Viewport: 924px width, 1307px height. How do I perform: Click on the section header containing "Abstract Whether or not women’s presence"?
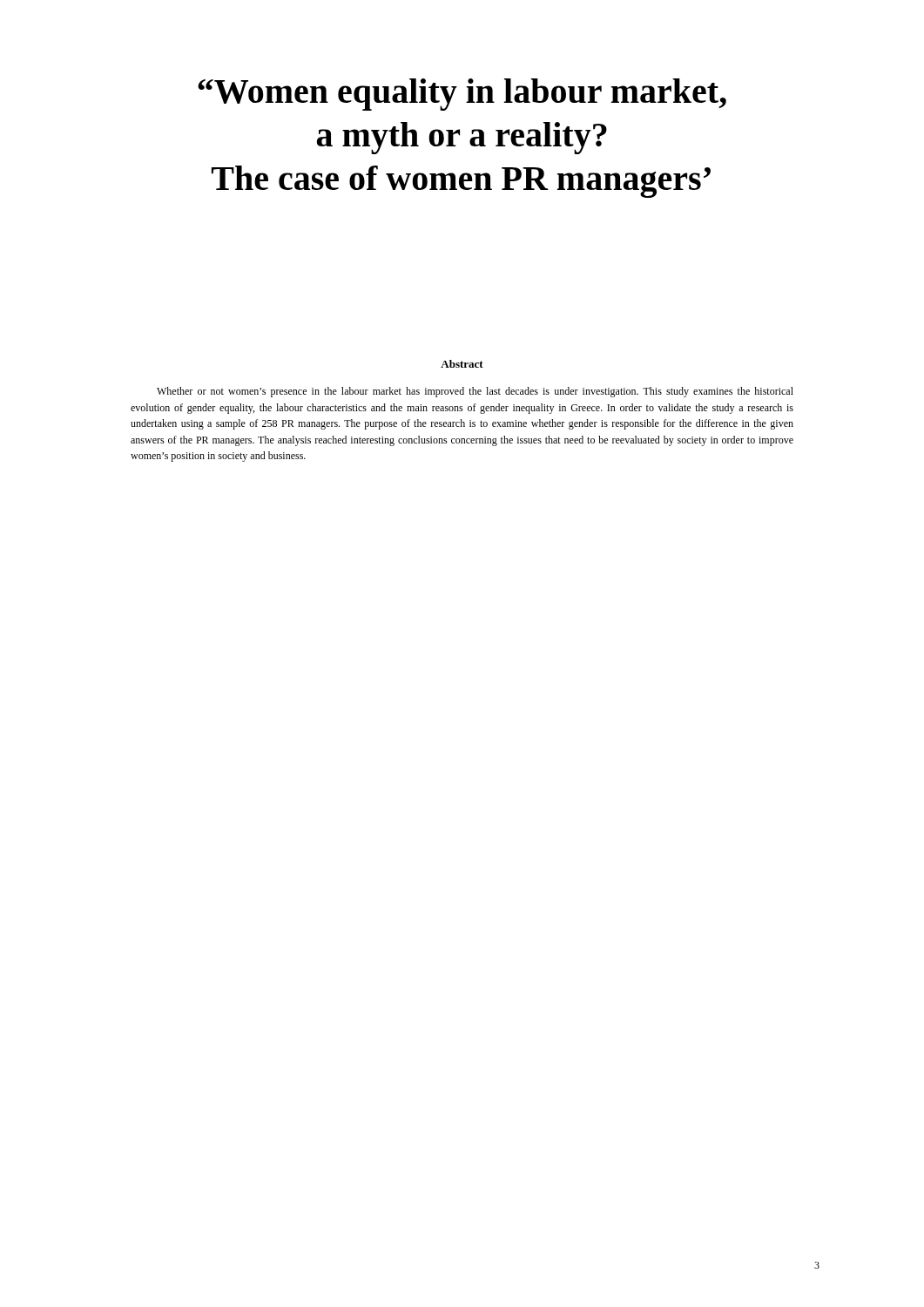click(462, 411)
